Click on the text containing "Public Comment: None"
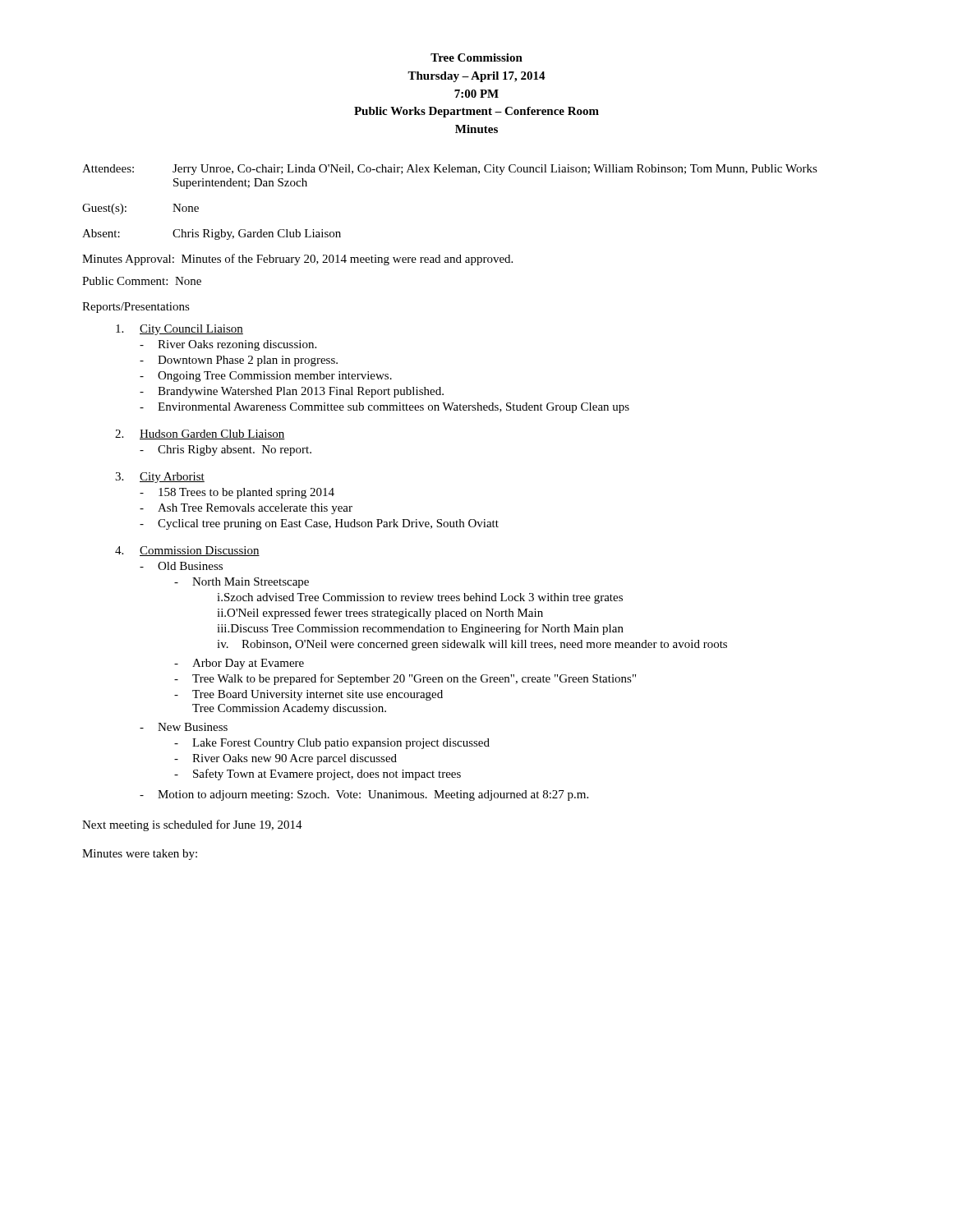The height and width of the screenshot is (1232, 953). click(x=142, y=281)
